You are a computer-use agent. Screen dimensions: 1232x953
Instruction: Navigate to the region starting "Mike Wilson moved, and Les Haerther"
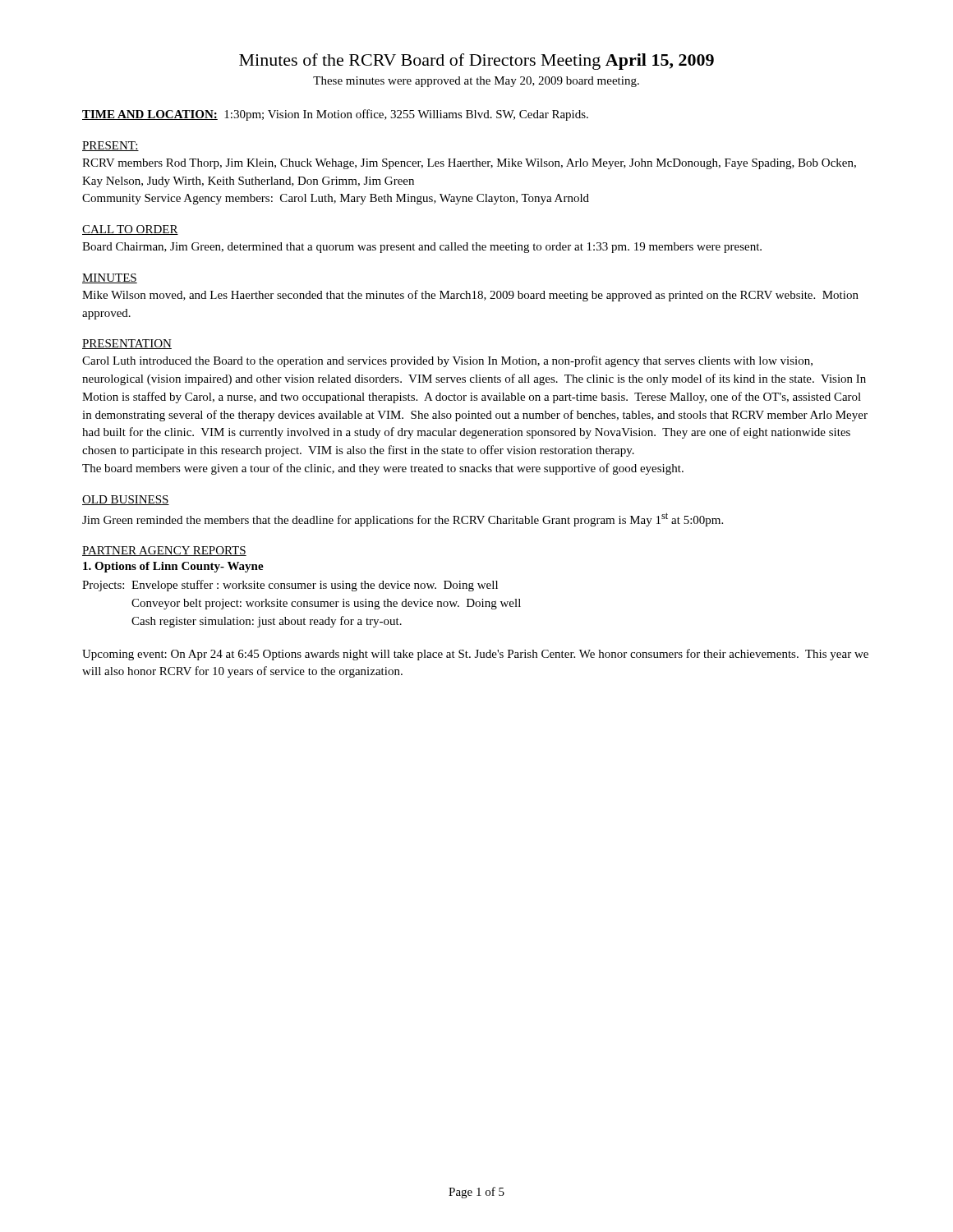coord(476,304)
